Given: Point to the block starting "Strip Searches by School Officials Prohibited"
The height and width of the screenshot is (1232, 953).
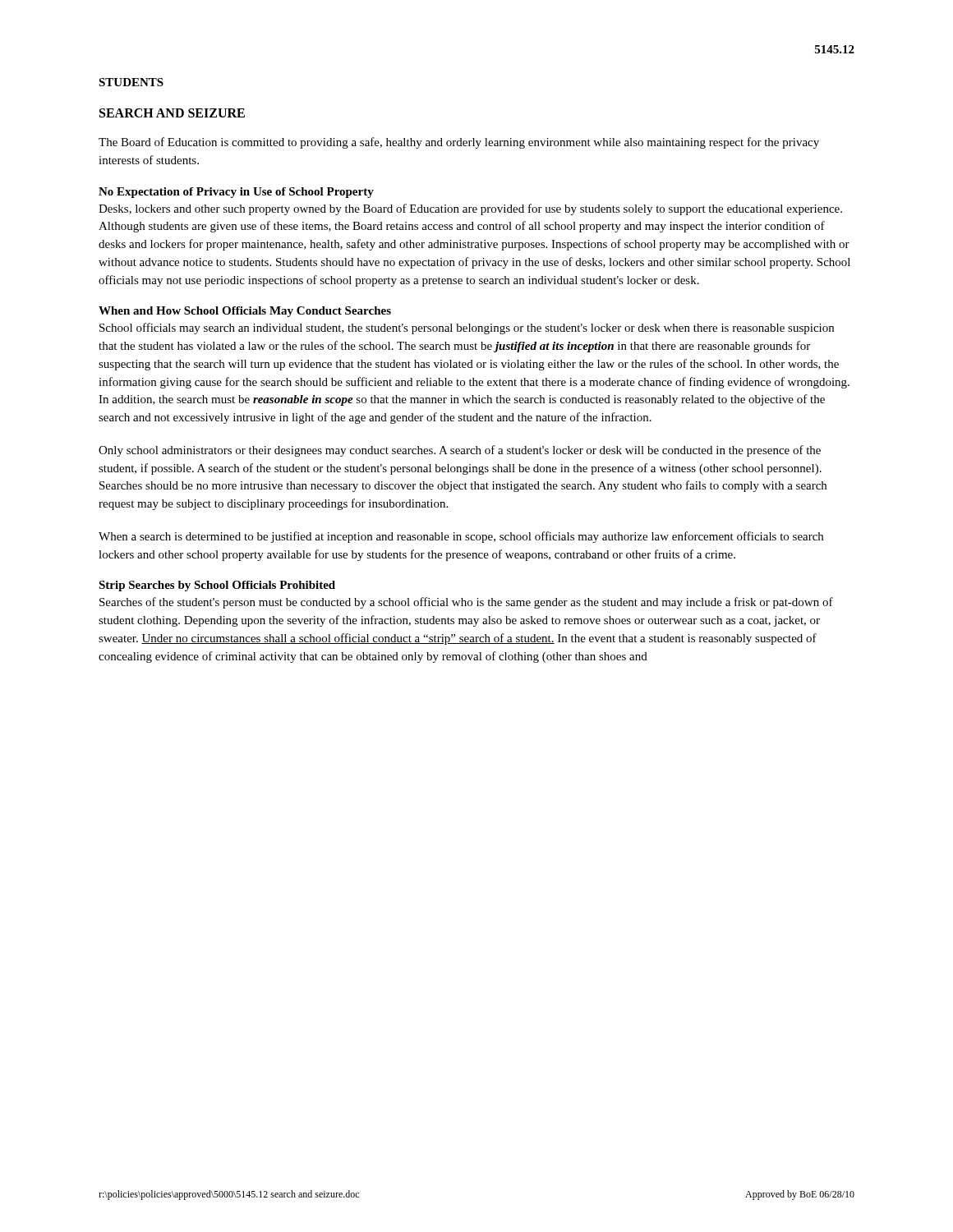Looking at the screenshot, I should click(217, 585).
